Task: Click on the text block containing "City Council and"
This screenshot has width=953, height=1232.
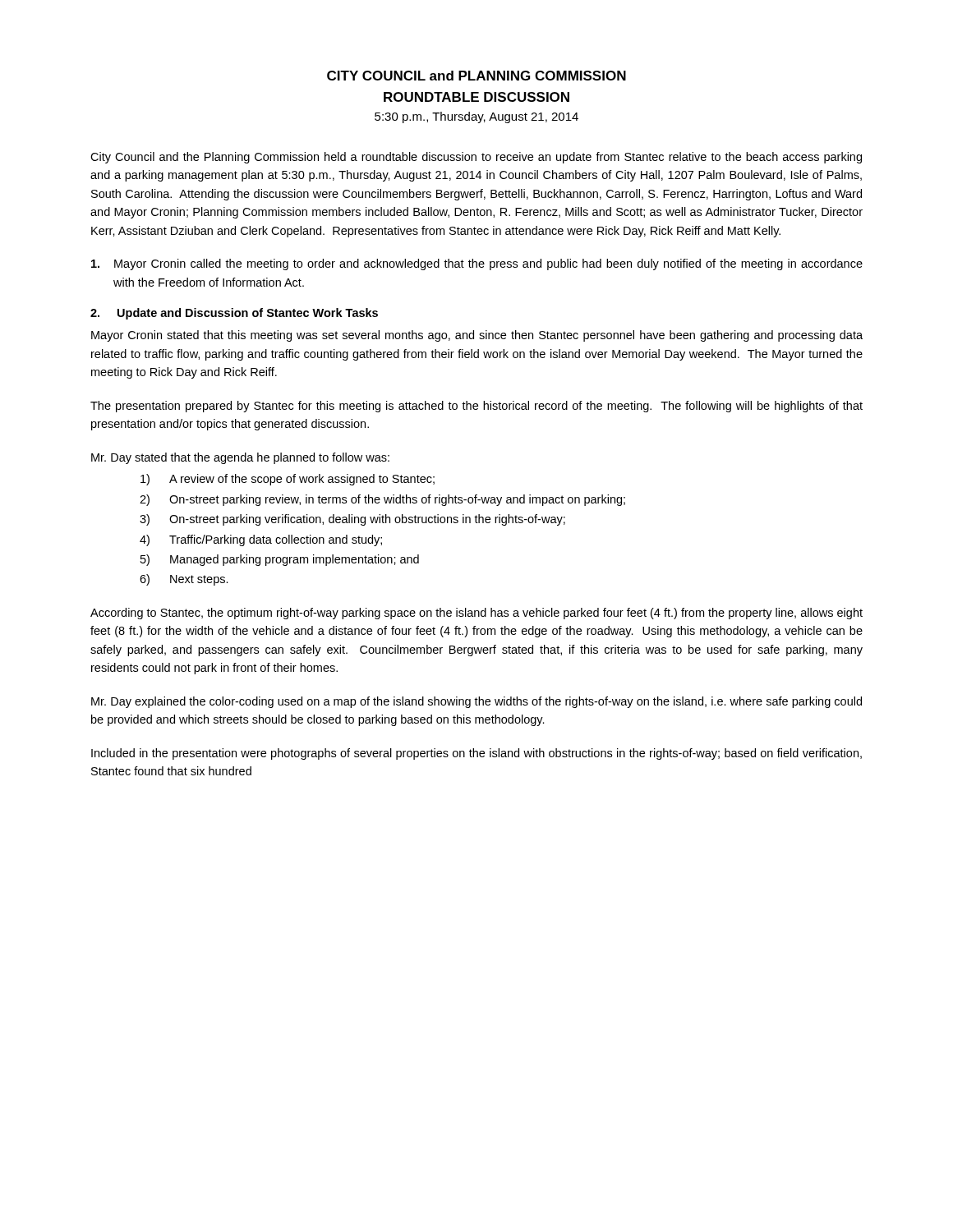Action: click(x=476, y=194)
